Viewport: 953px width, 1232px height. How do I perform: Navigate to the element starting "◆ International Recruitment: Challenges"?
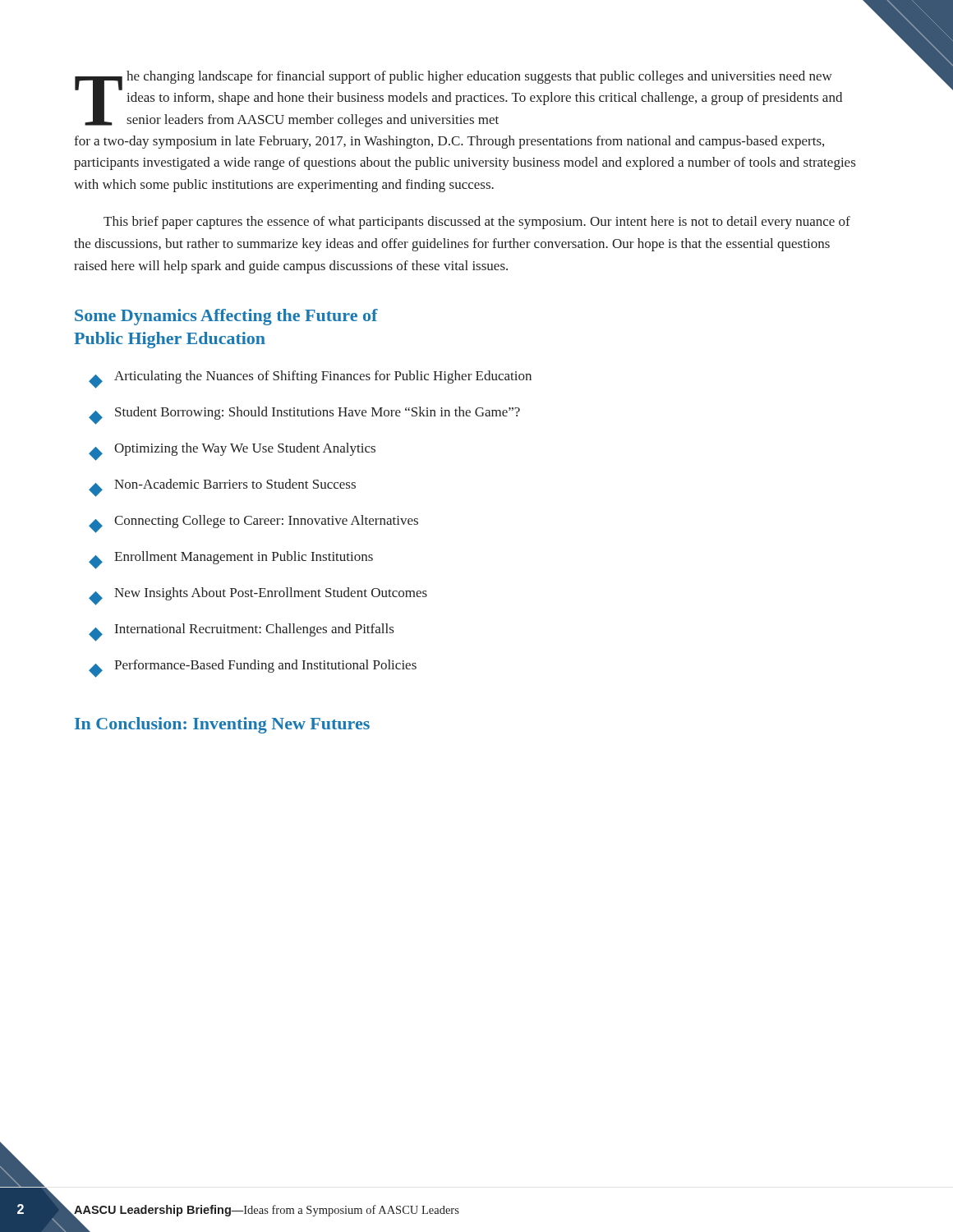click(x=241, y=632)
